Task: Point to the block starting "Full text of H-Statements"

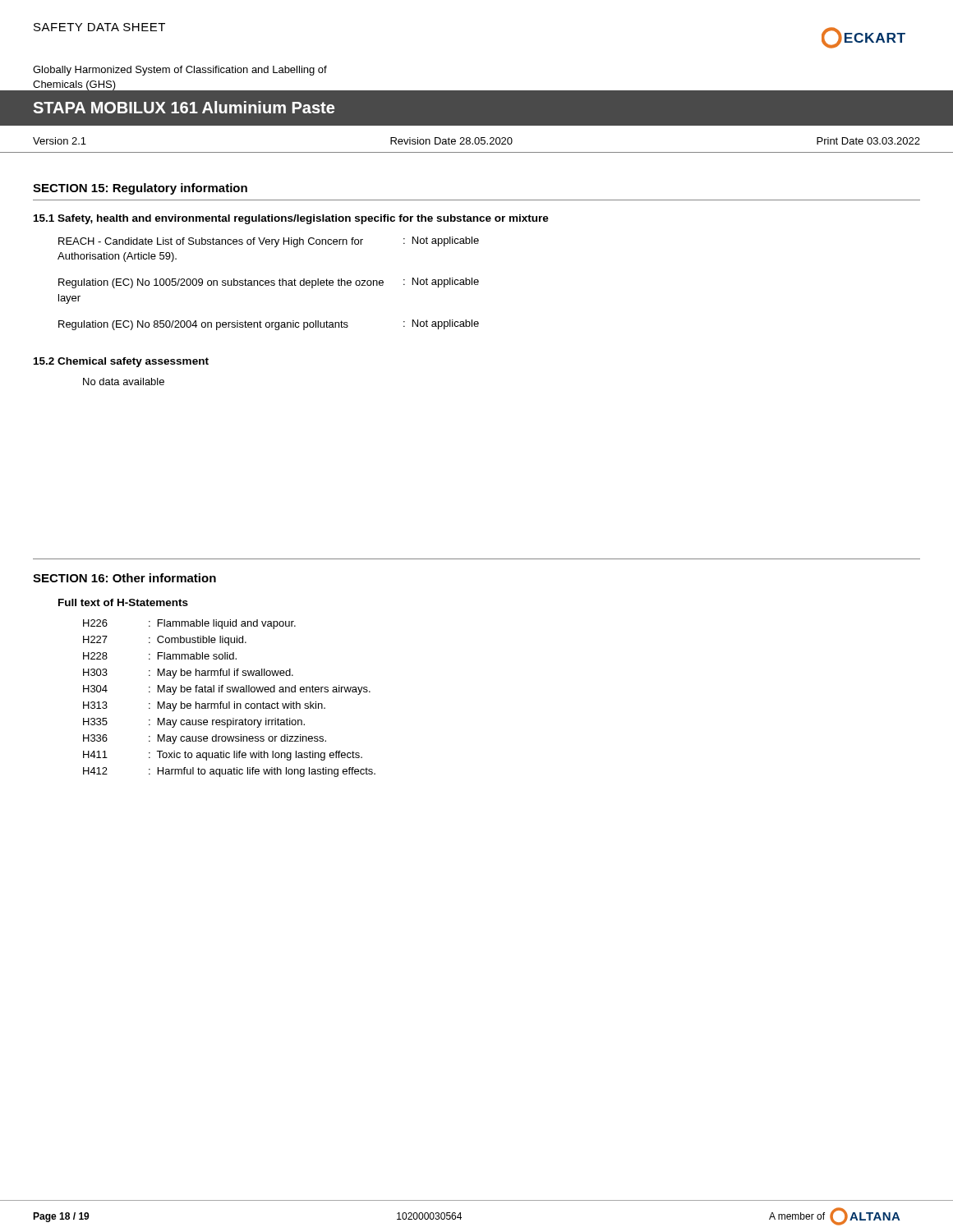Action: click(123, 602)
